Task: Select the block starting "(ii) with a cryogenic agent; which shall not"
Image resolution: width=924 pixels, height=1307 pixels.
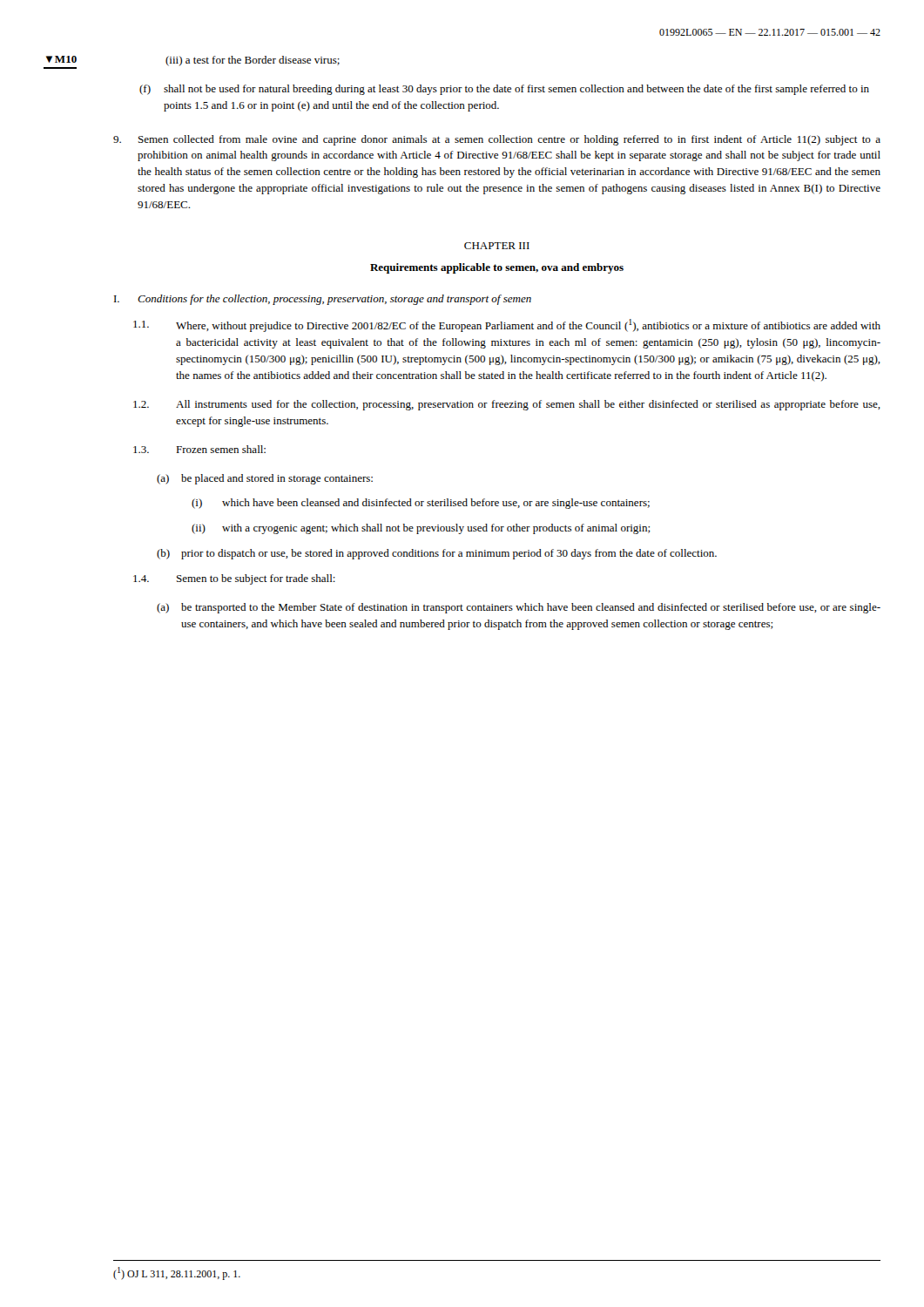Action: 536,529
